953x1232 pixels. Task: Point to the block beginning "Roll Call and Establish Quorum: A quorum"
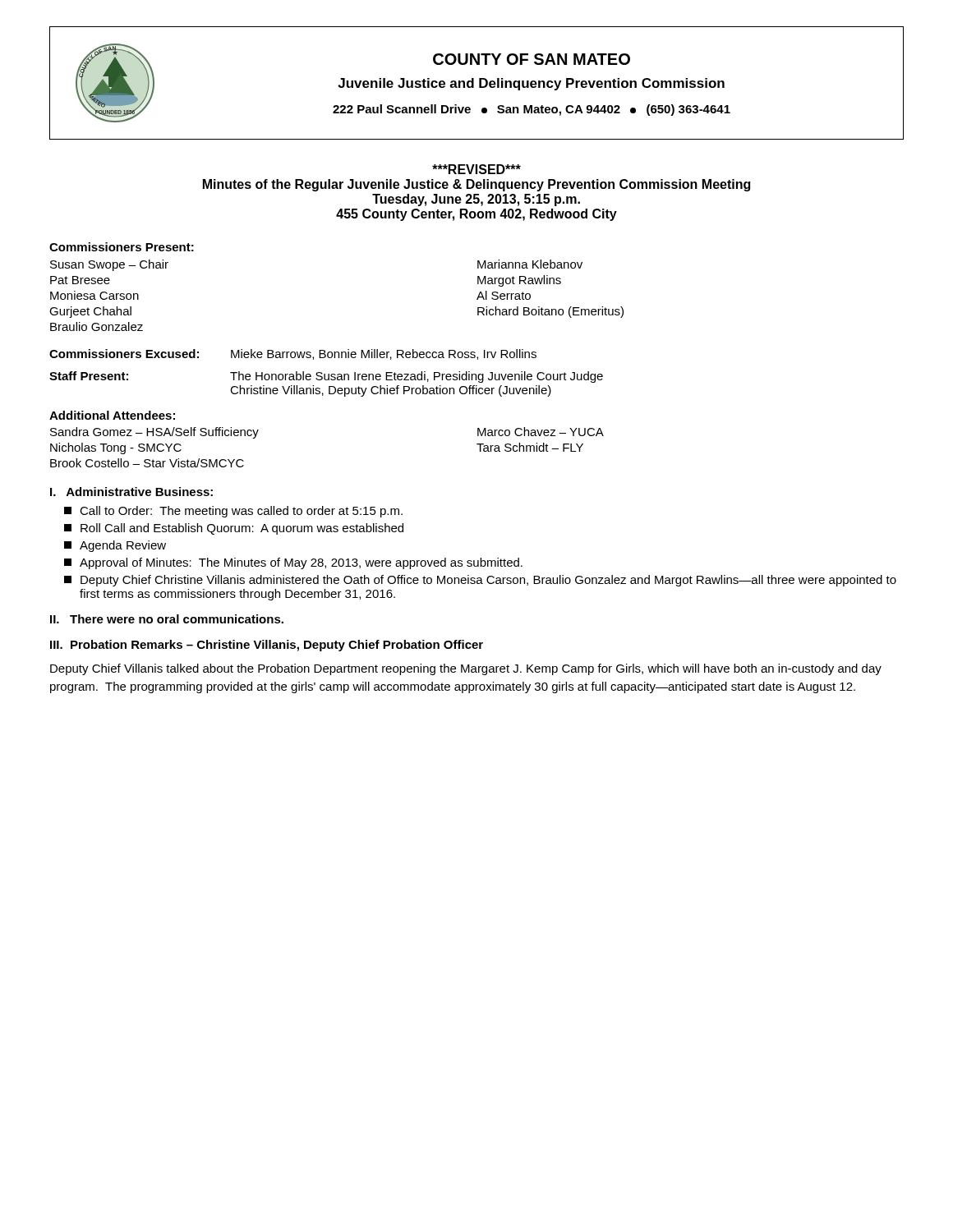click(234, 528)
